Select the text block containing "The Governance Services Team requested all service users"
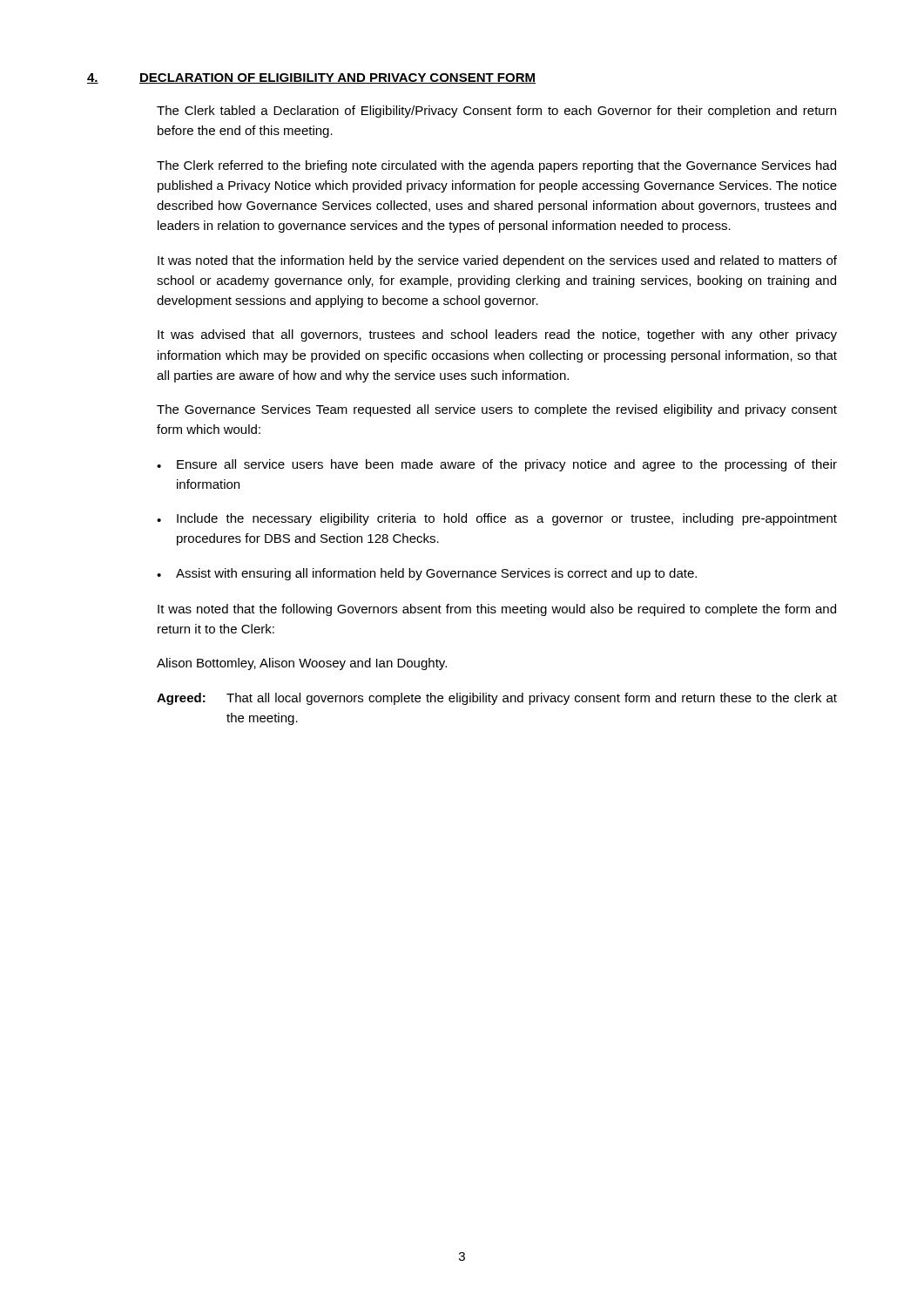 tap(497, 419)
